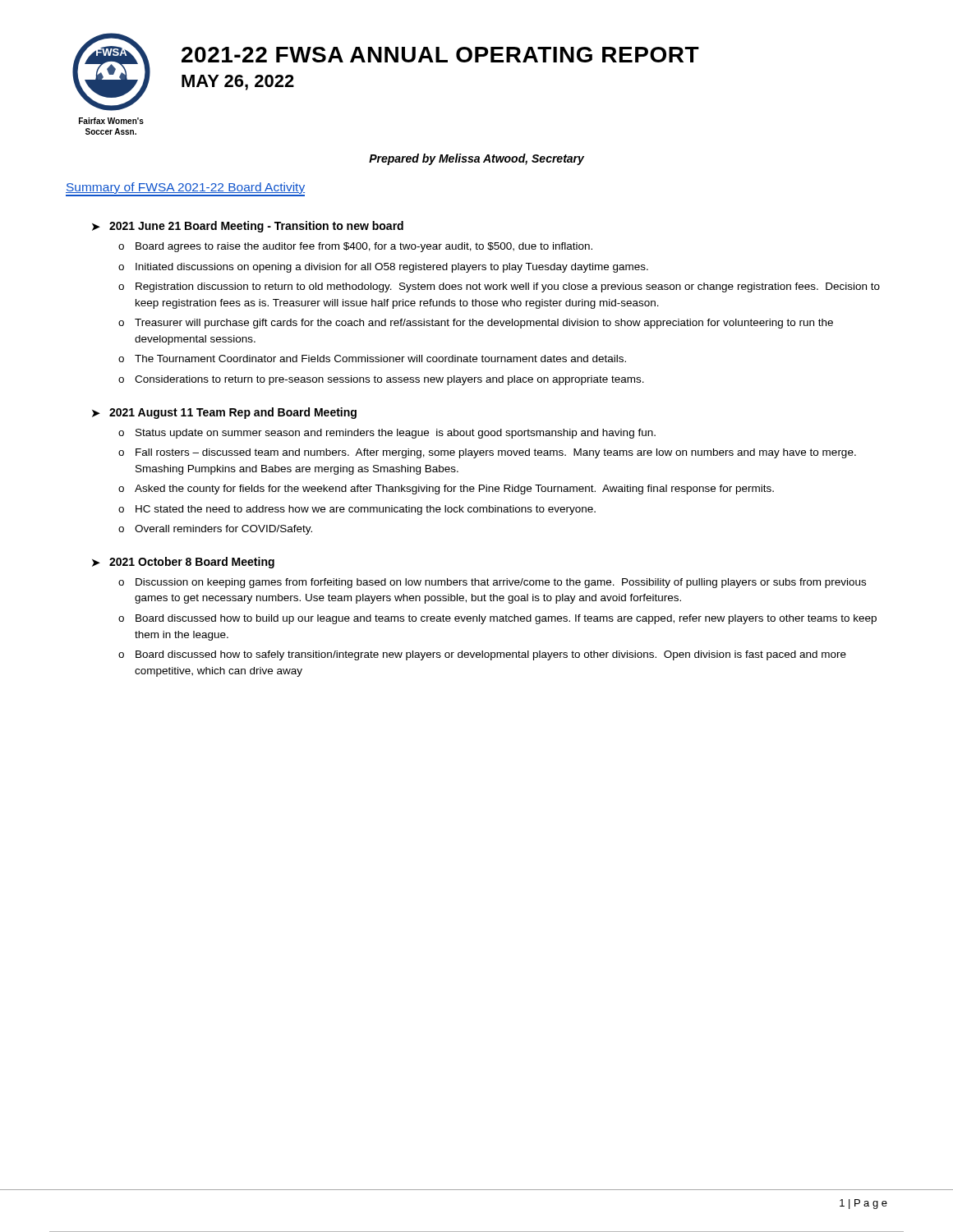Select the text block starting "Treasurer will purchase"

click(x=484, y=331)
